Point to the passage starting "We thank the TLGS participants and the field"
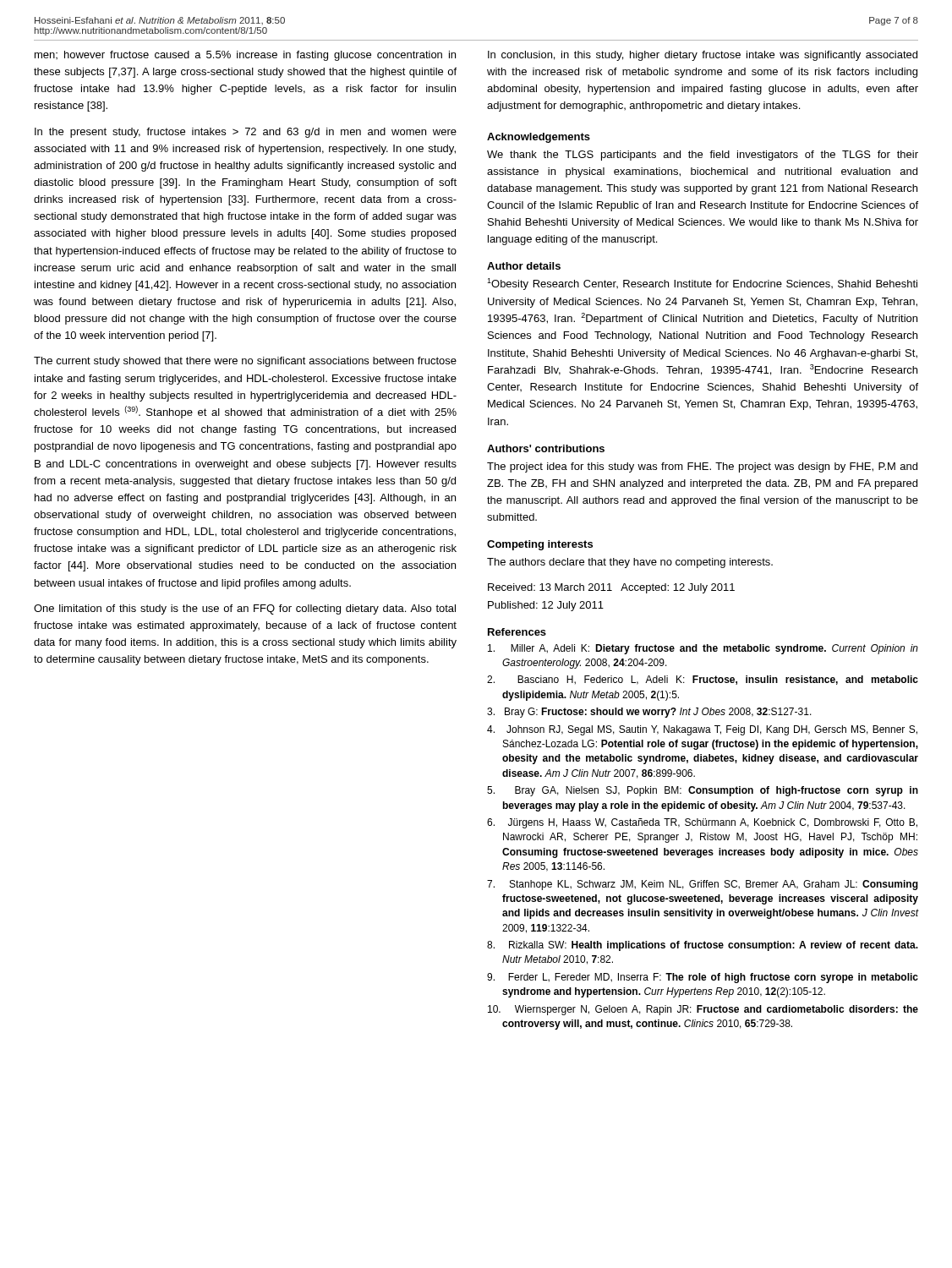The image size is (952, 1268). [x=703, y=196]
